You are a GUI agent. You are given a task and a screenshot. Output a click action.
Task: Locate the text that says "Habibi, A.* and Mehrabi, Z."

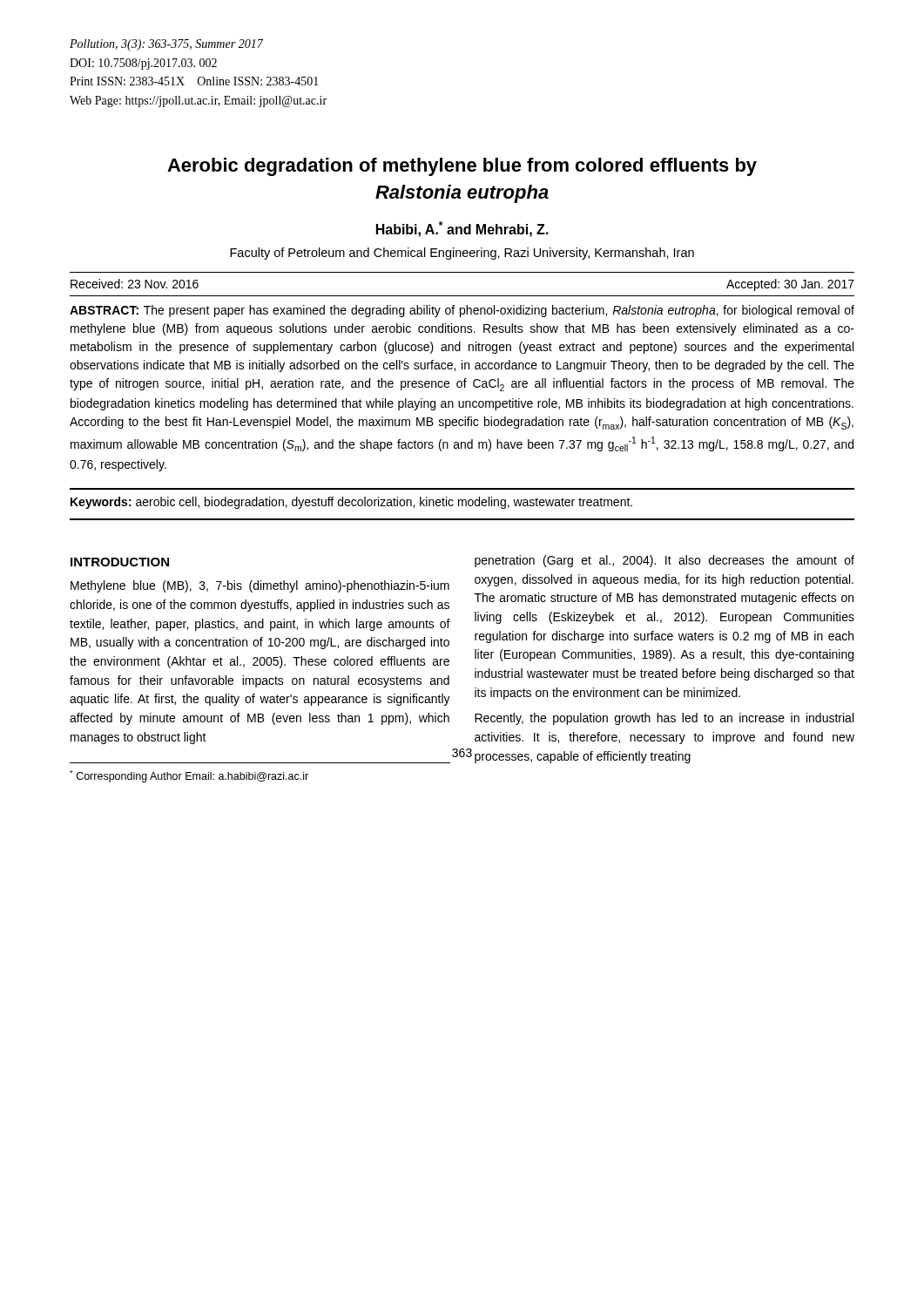point(462,229)
